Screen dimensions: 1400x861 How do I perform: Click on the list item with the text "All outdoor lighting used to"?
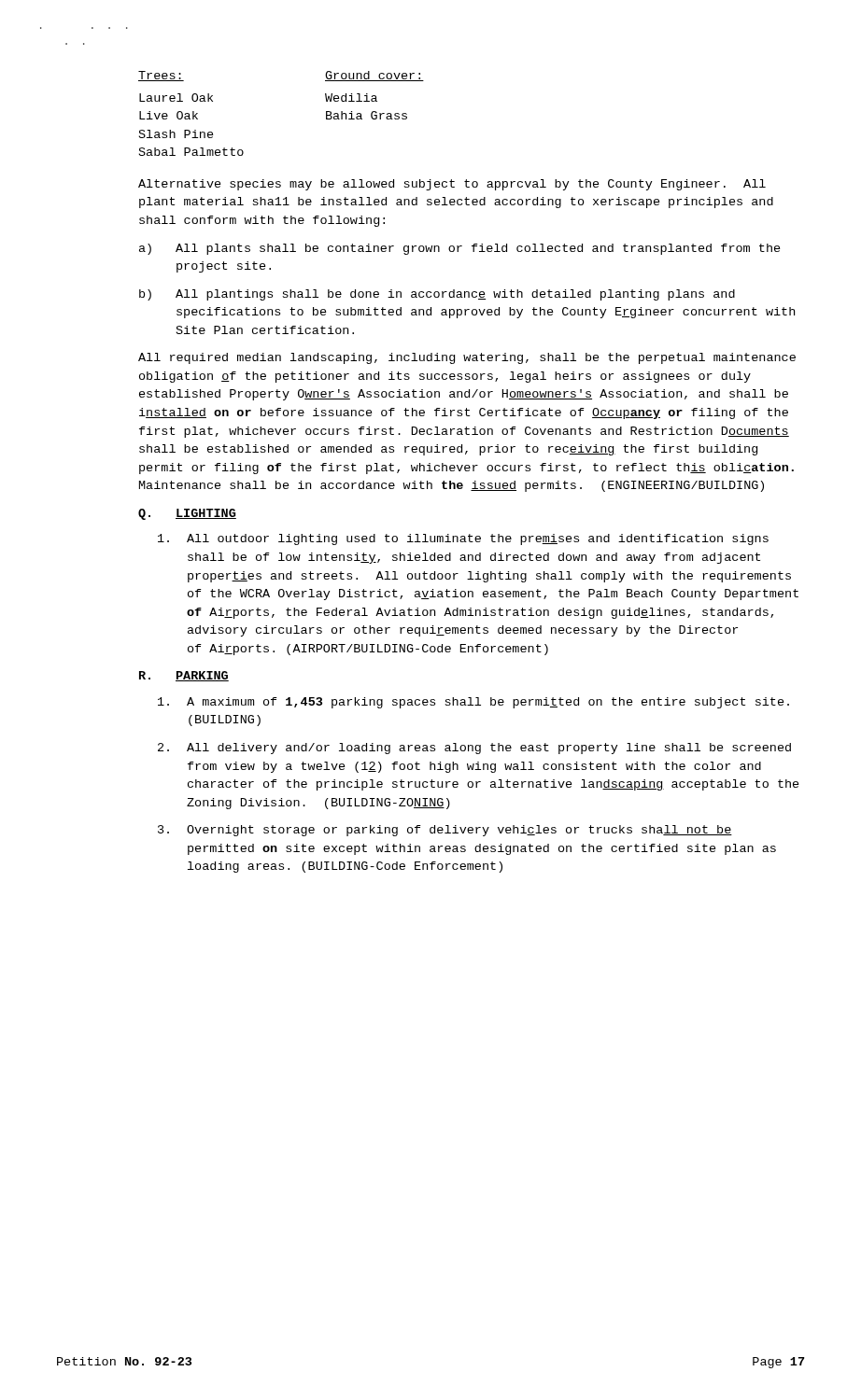point(481,594)
